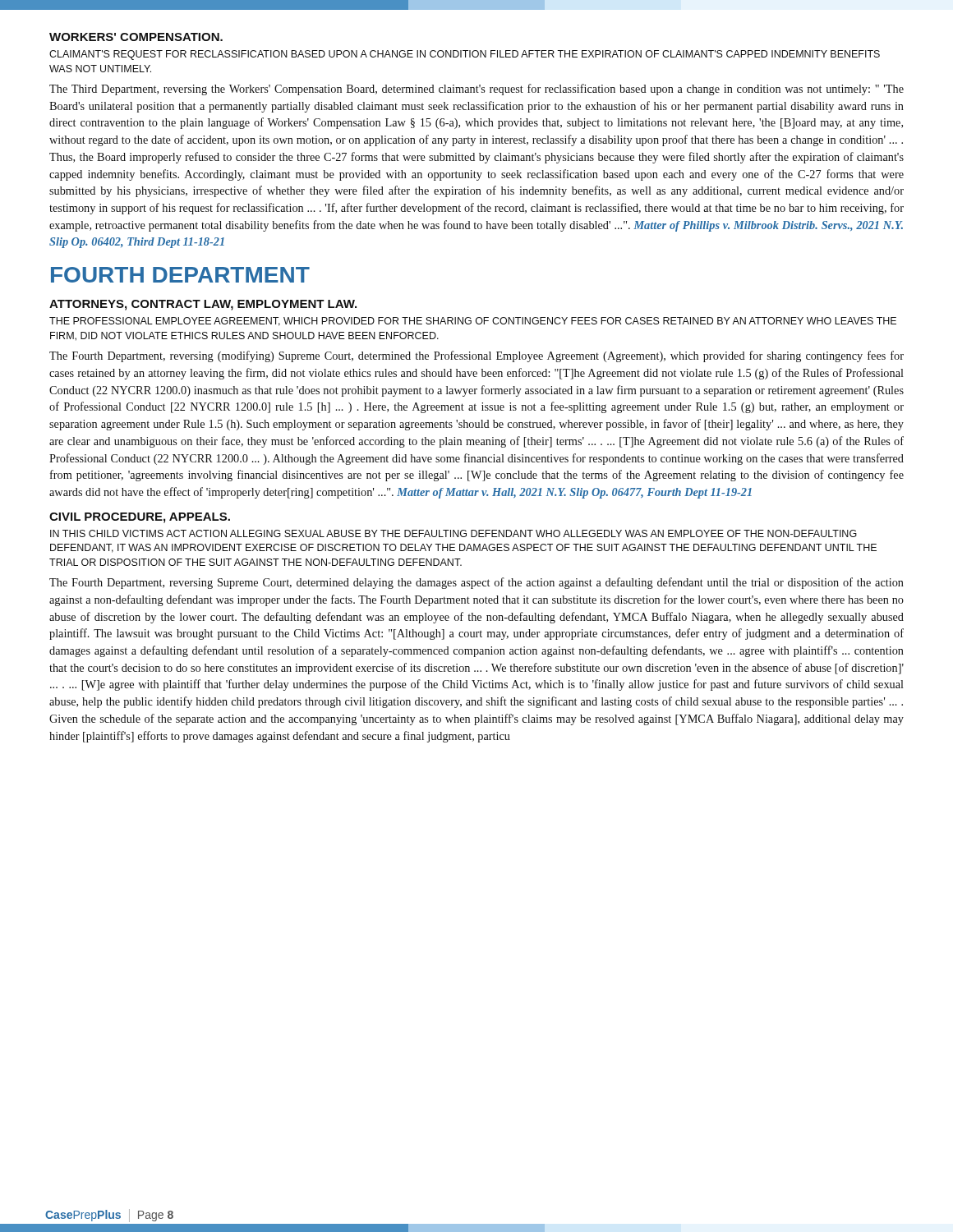Navigate to the region starting "The Third Department, reversing the Workers'"
953x1232 pixels.
(476, 165)
